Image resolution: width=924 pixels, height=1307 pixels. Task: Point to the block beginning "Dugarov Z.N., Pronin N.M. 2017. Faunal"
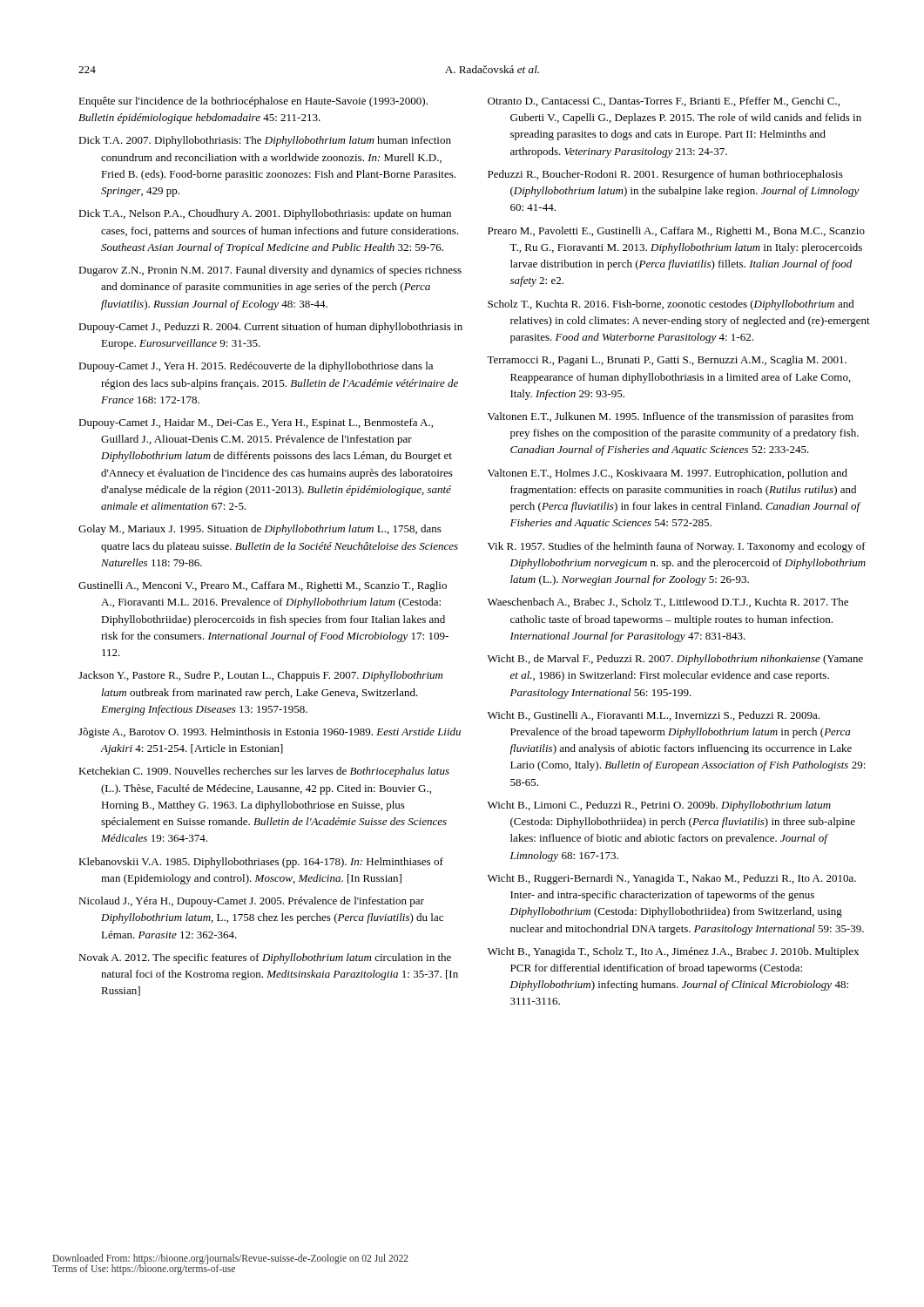point(270,287)
